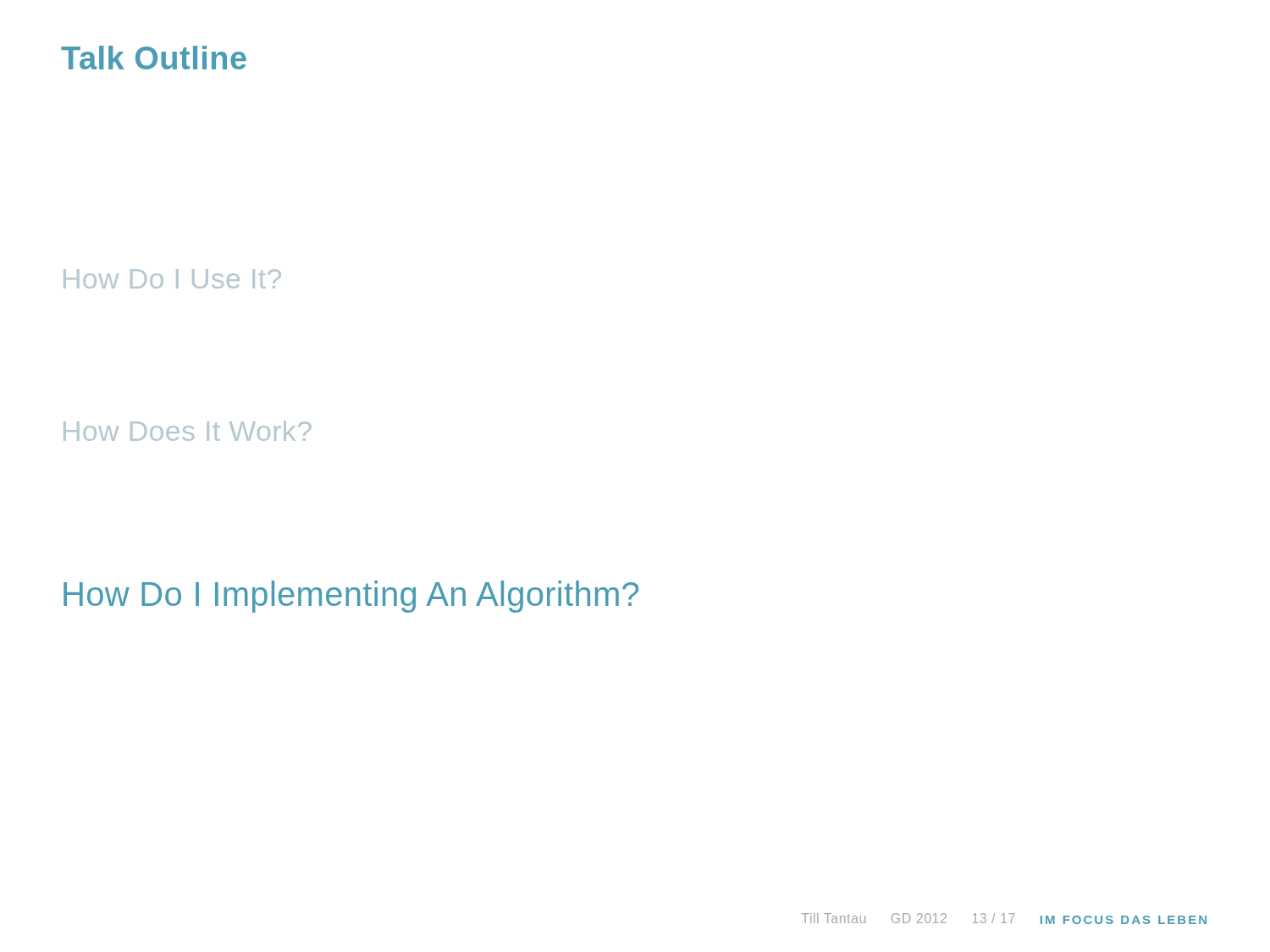Select the text block starting "How Does It Work?"
This screenshot has width=1270, height=952.
[187, 431]
